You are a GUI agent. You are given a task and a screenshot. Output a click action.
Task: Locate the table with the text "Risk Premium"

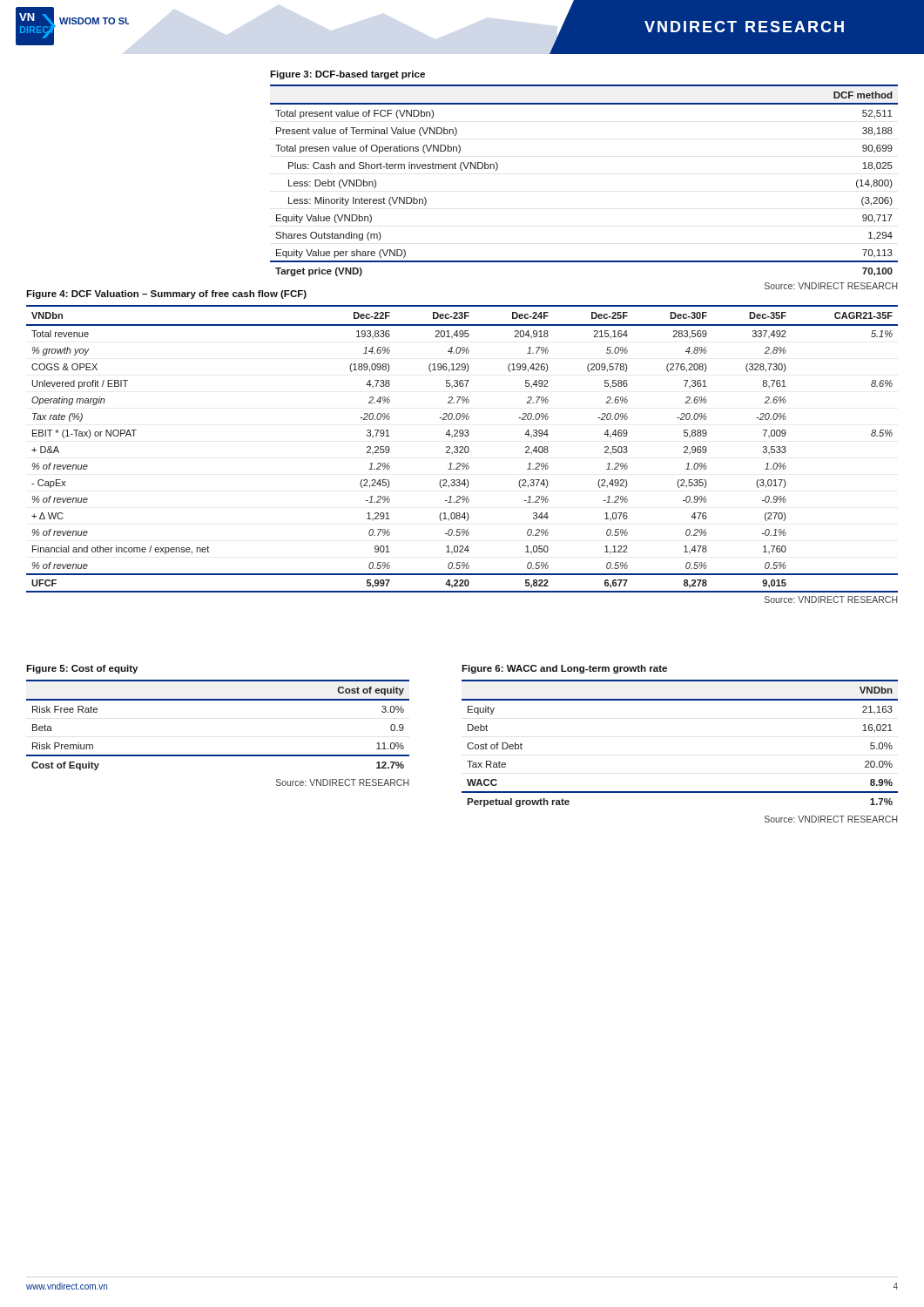click(218, 734)
